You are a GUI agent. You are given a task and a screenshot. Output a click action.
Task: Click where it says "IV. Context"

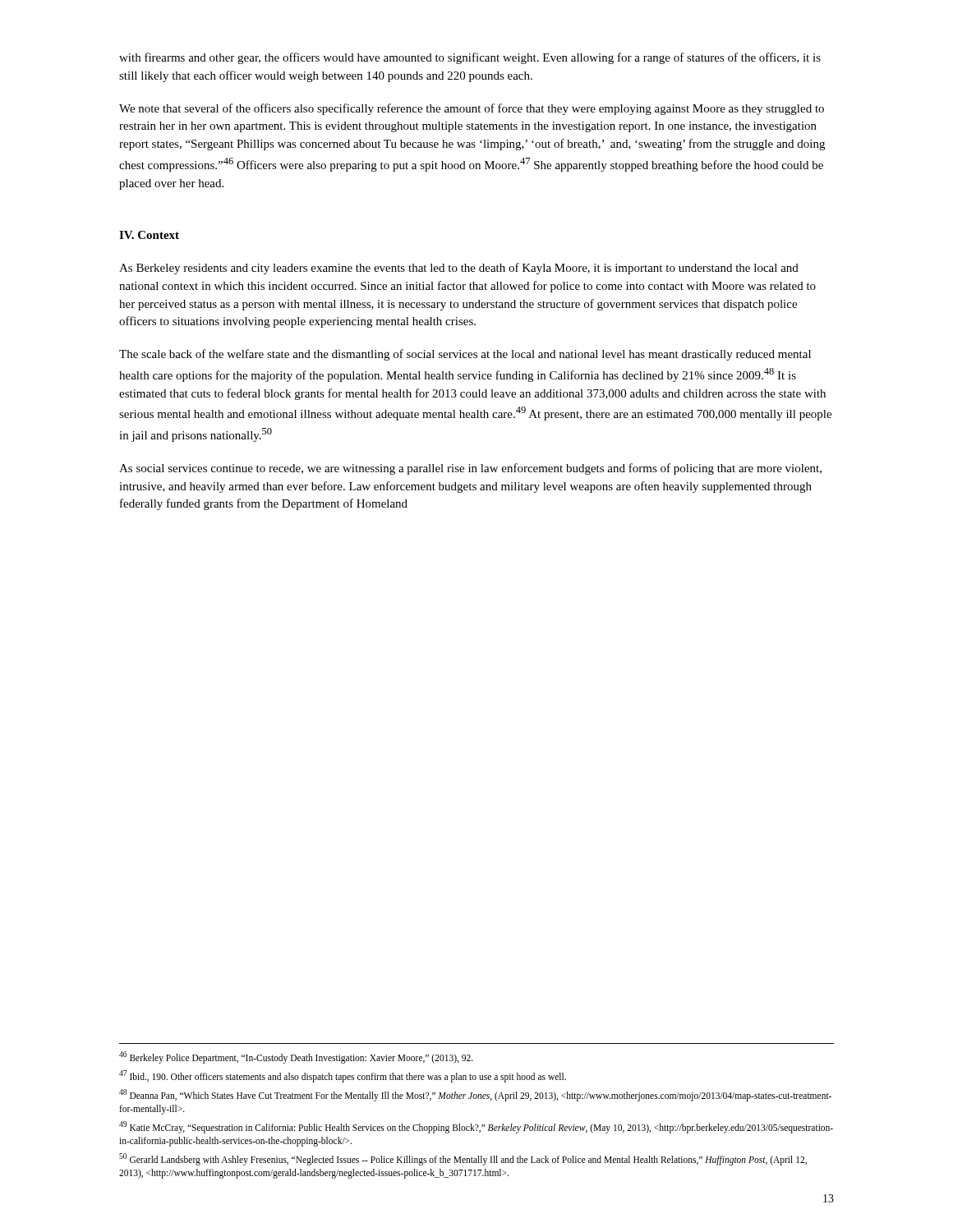click(149, 235)
